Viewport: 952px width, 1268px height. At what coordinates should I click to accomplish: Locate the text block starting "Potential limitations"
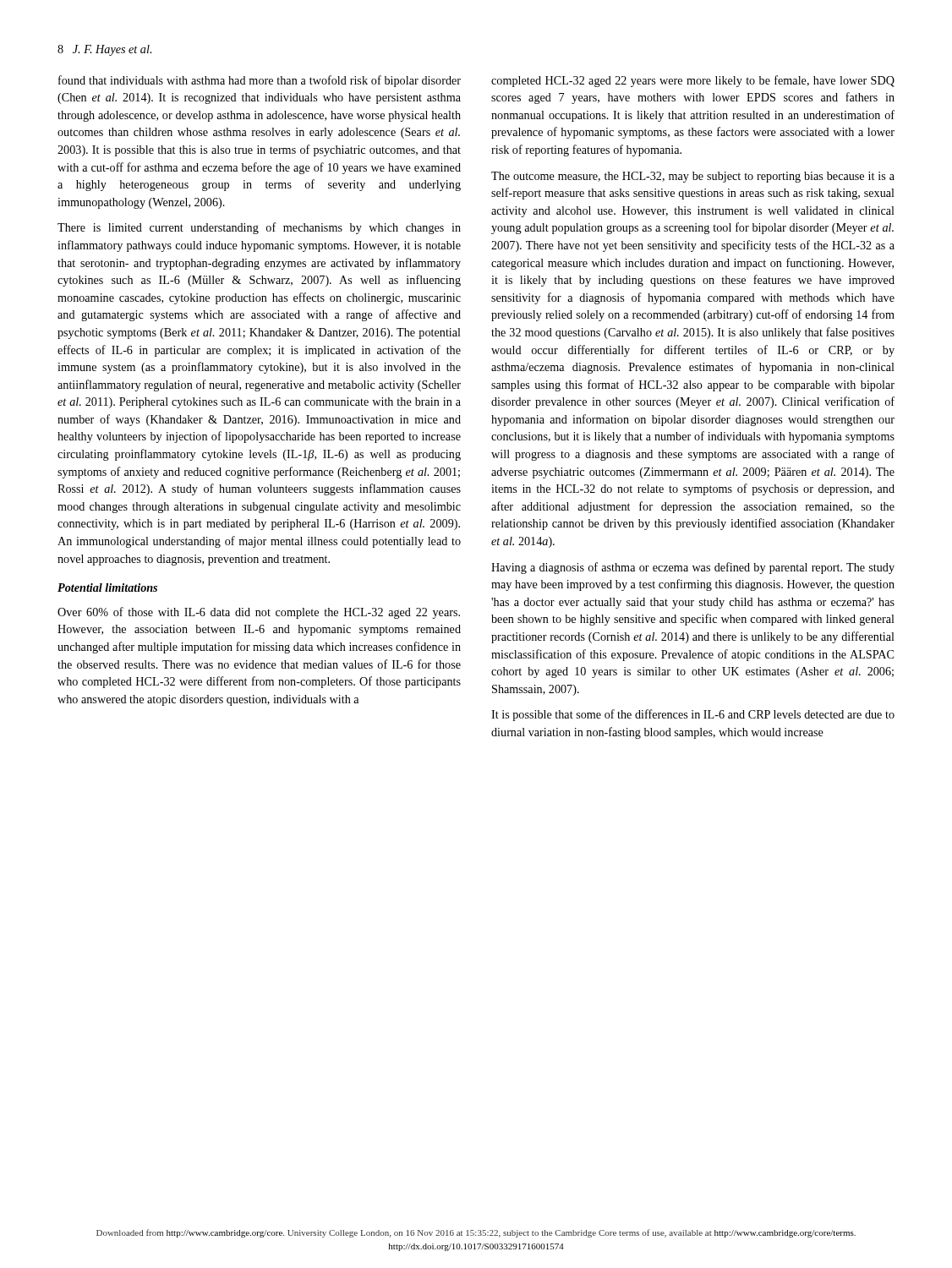[108, 588]
